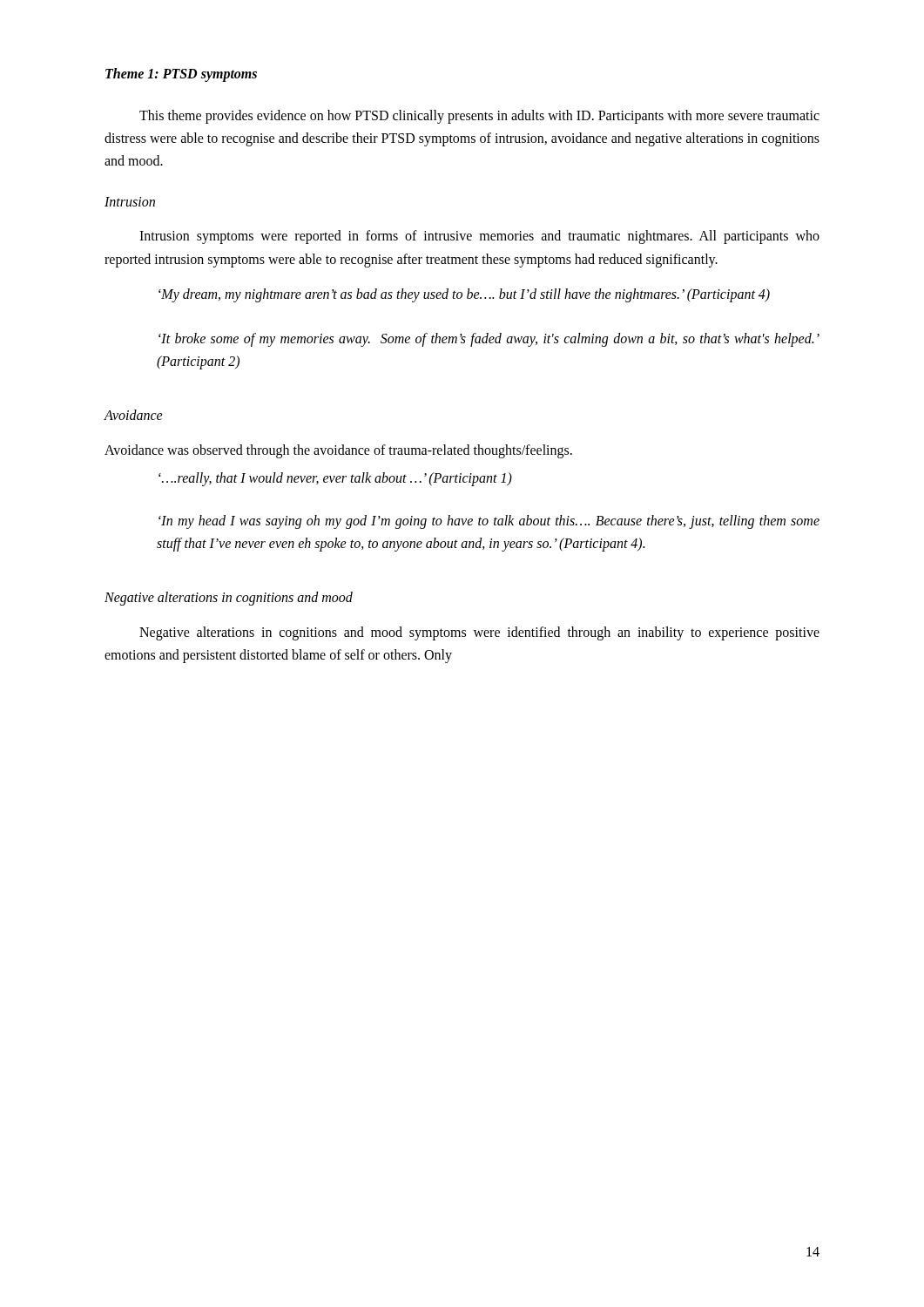Select the text block that says "‘My dream, my nightmare aren’t"
This screenshot has height=1307, width=924.
463,294
